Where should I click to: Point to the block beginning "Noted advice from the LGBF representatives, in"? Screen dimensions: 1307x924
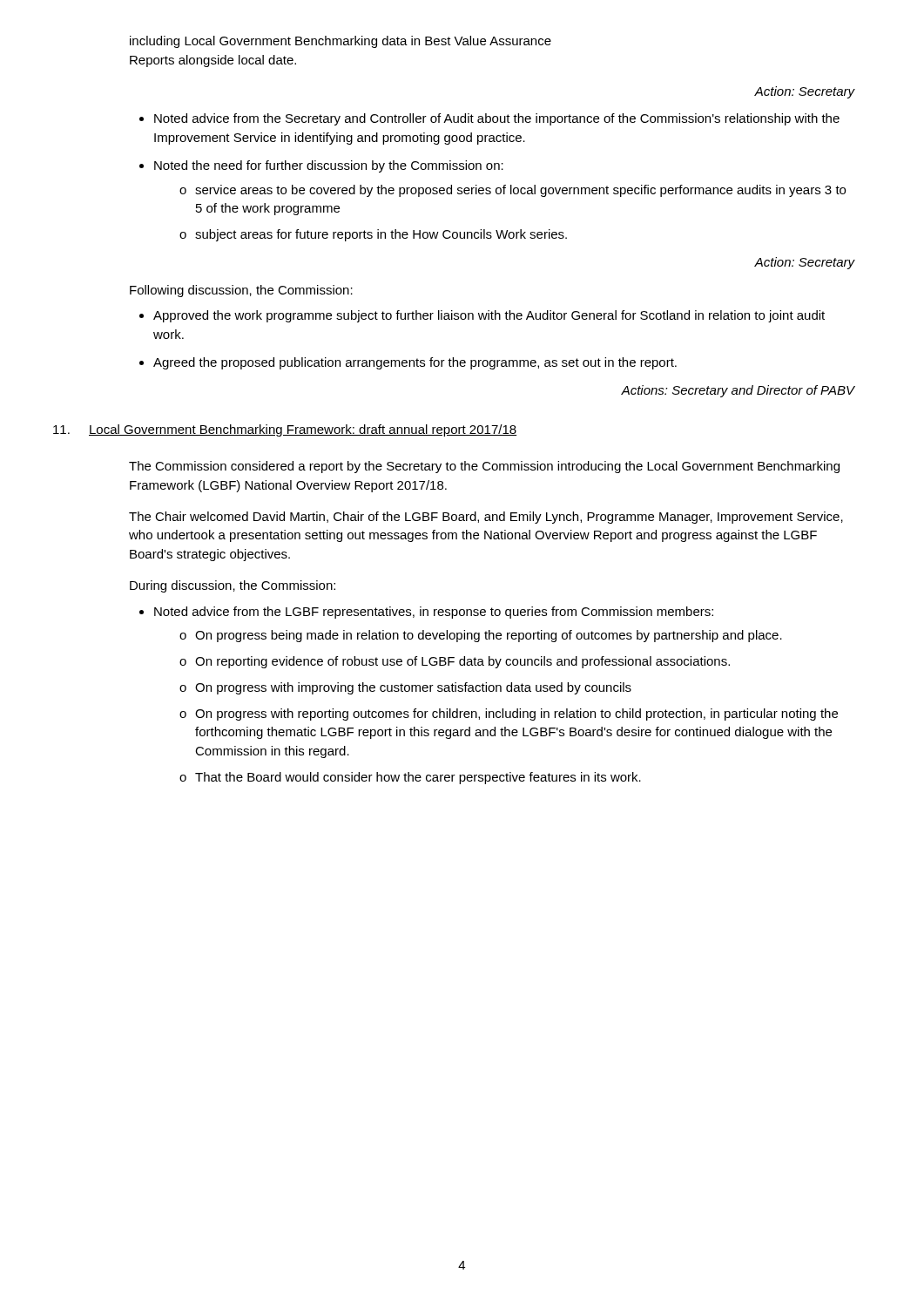(504, 695)
